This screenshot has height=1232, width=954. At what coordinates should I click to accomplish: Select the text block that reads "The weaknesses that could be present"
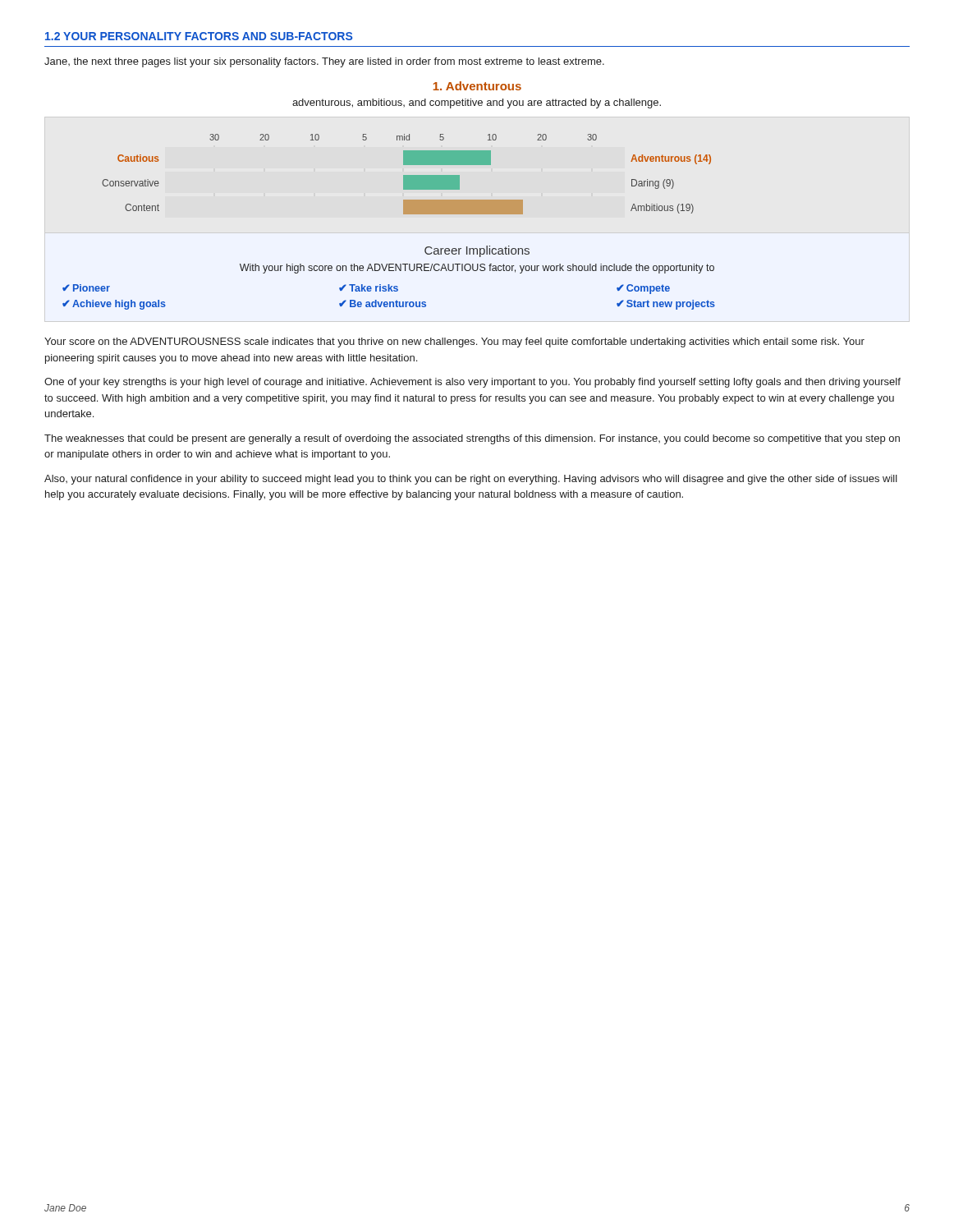tap(472, 446)
